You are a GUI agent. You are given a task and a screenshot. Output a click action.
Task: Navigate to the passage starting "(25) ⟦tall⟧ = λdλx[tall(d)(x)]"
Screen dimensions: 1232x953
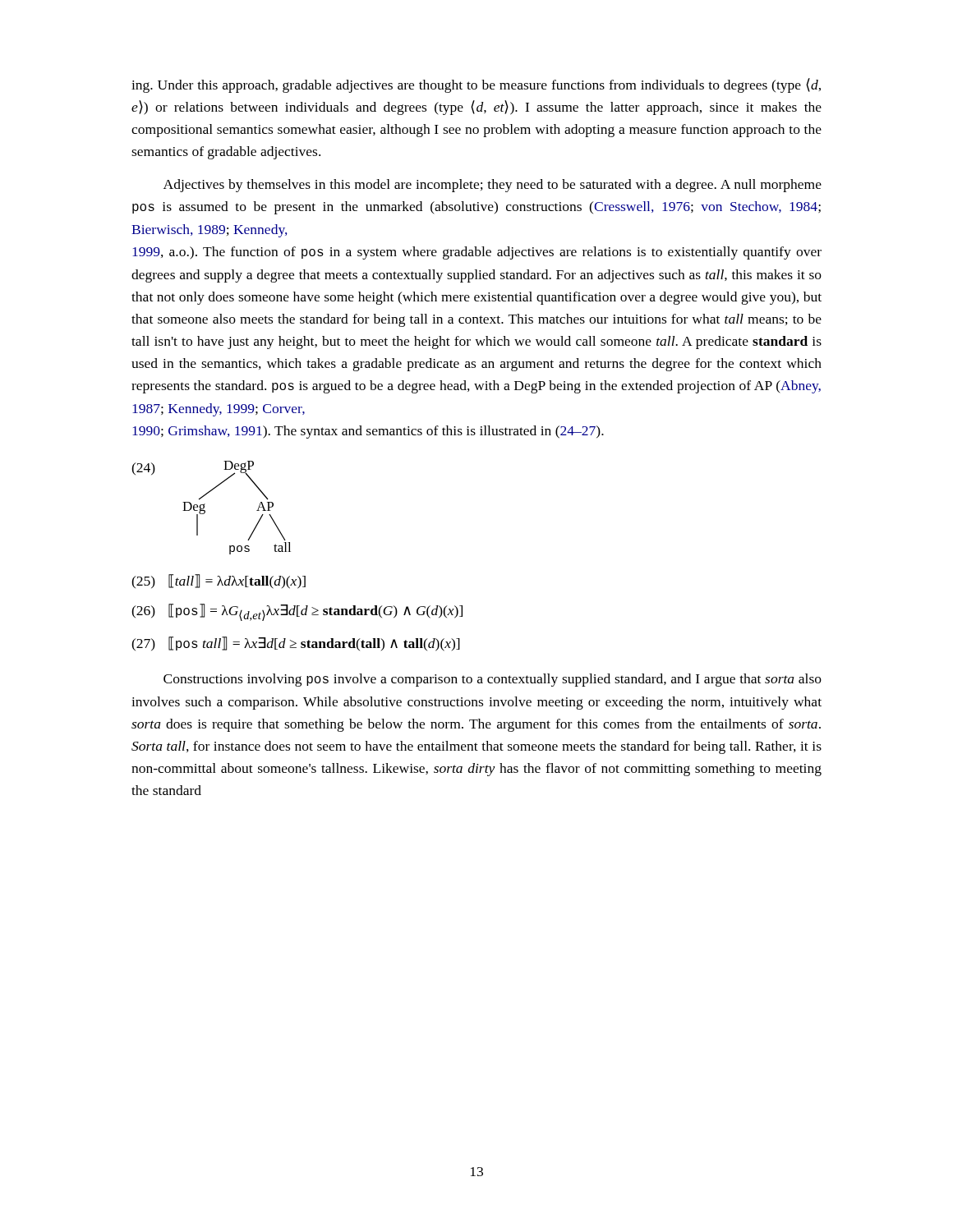click(219, 582)
